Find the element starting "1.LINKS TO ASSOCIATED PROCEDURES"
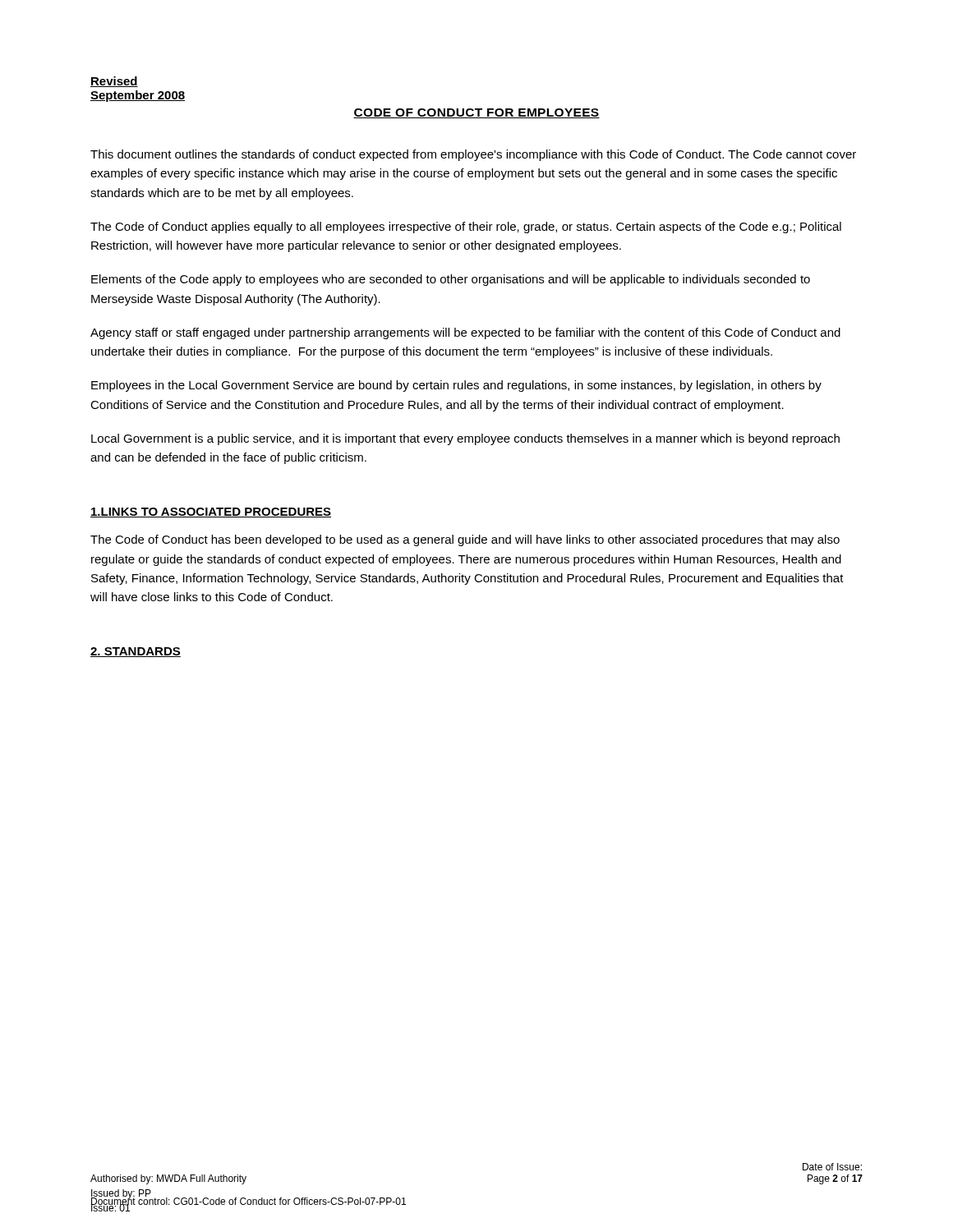The image size is (953, 1232). tap(211, 511)
